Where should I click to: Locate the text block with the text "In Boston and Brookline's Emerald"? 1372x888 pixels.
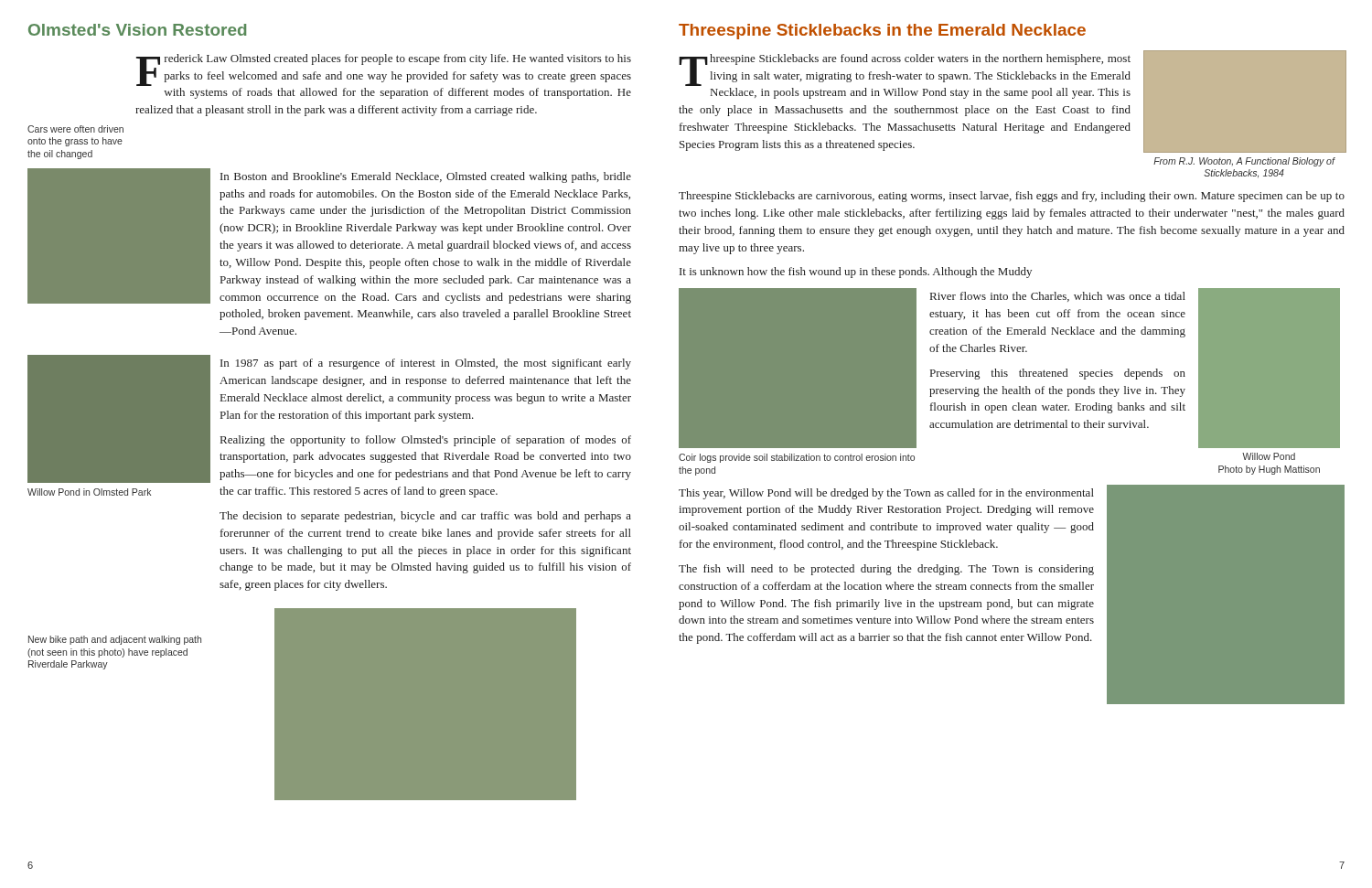tap(425, 254)
